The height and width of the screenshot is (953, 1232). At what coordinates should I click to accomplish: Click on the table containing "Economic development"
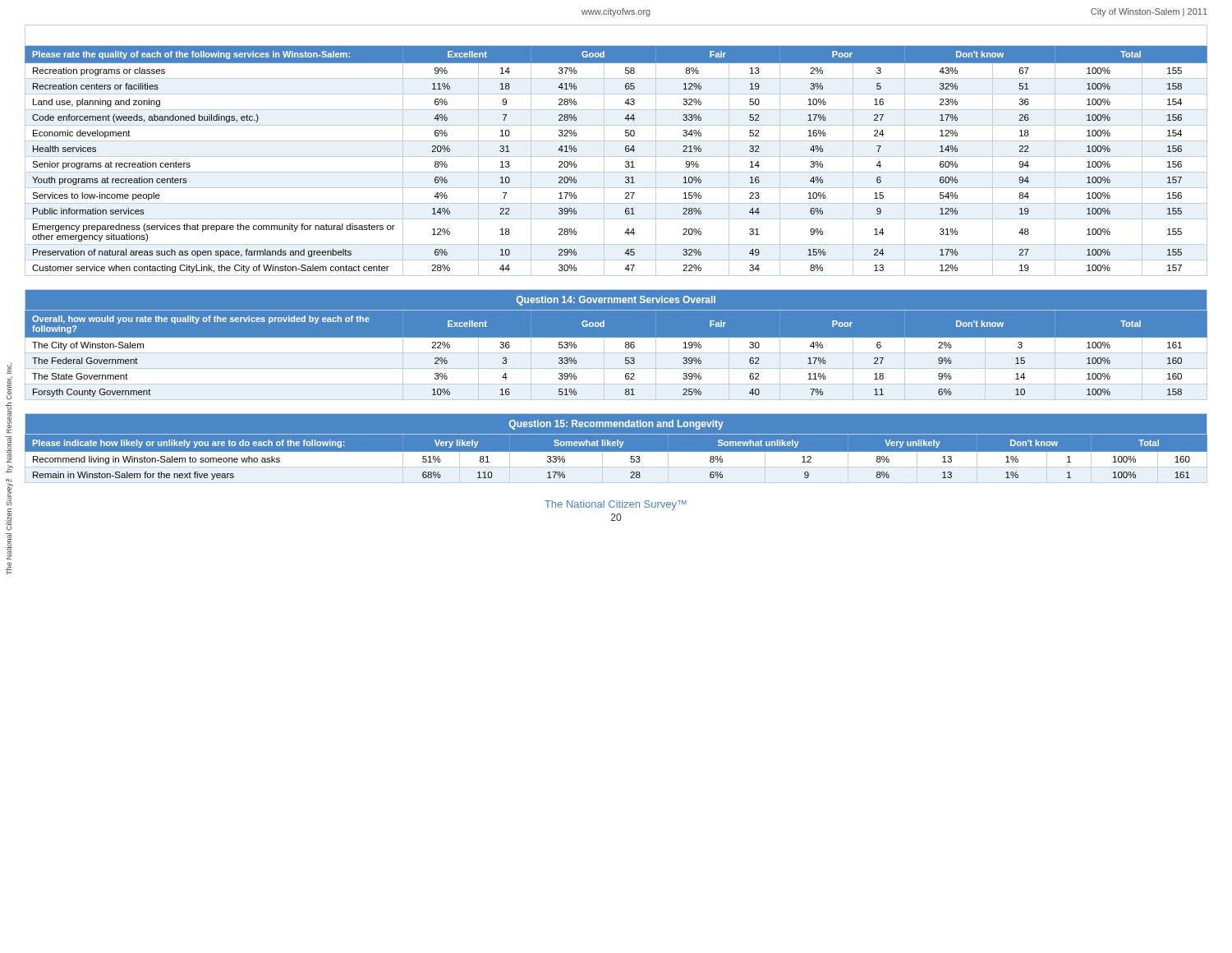coord(616,150)
